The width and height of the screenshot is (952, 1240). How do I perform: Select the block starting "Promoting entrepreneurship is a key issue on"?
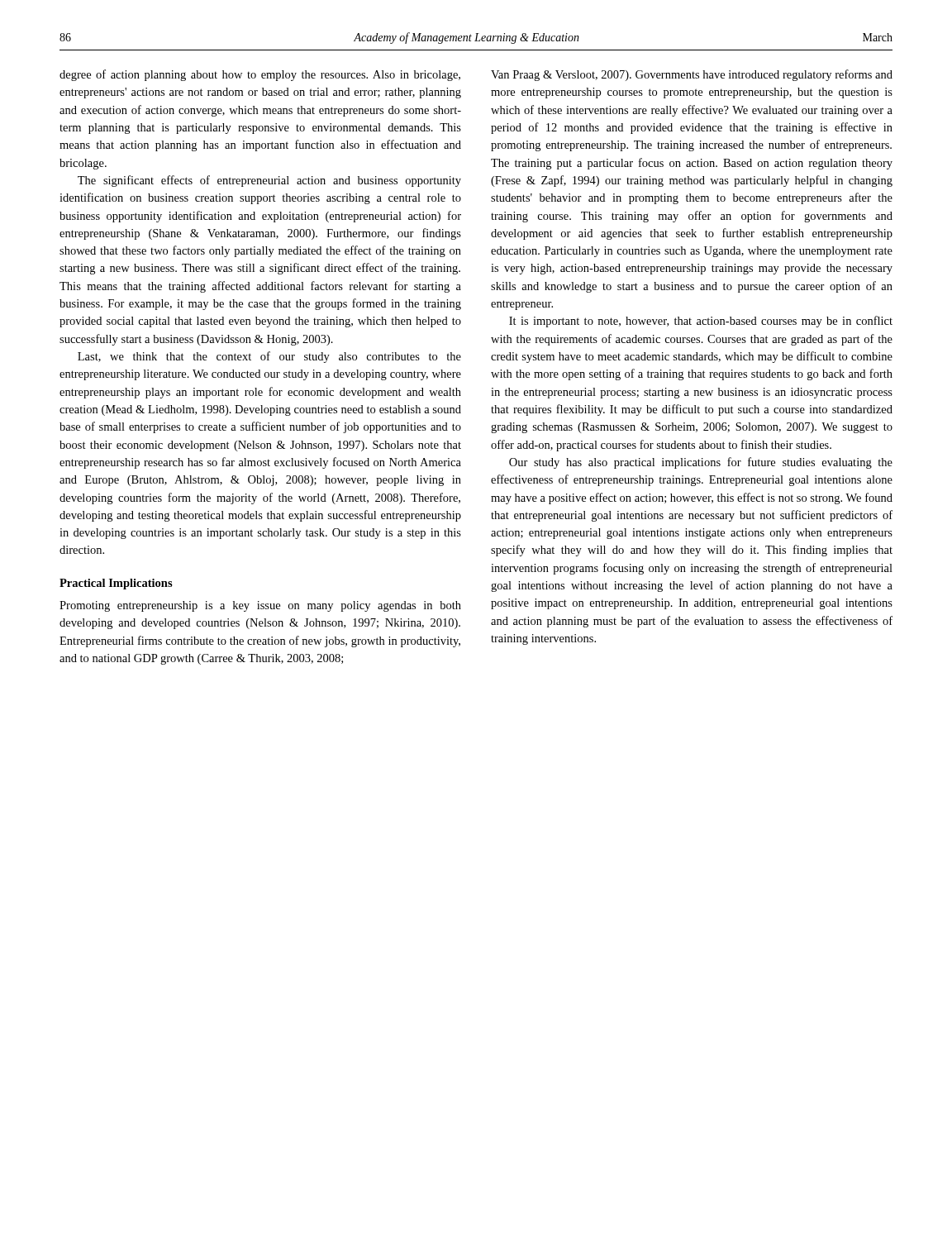[260, 632]
